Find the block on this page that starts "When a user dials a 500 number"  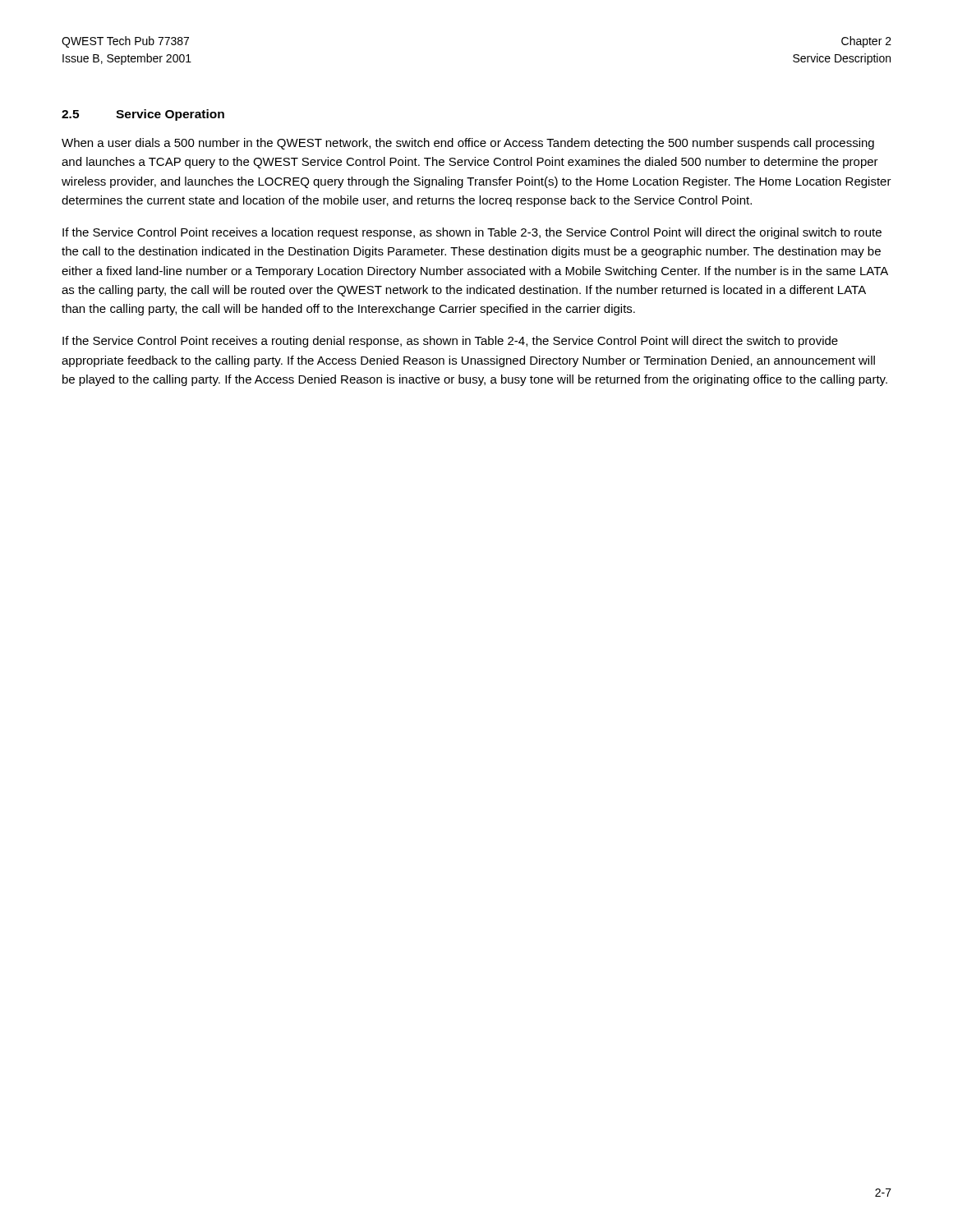coord(476,171)
